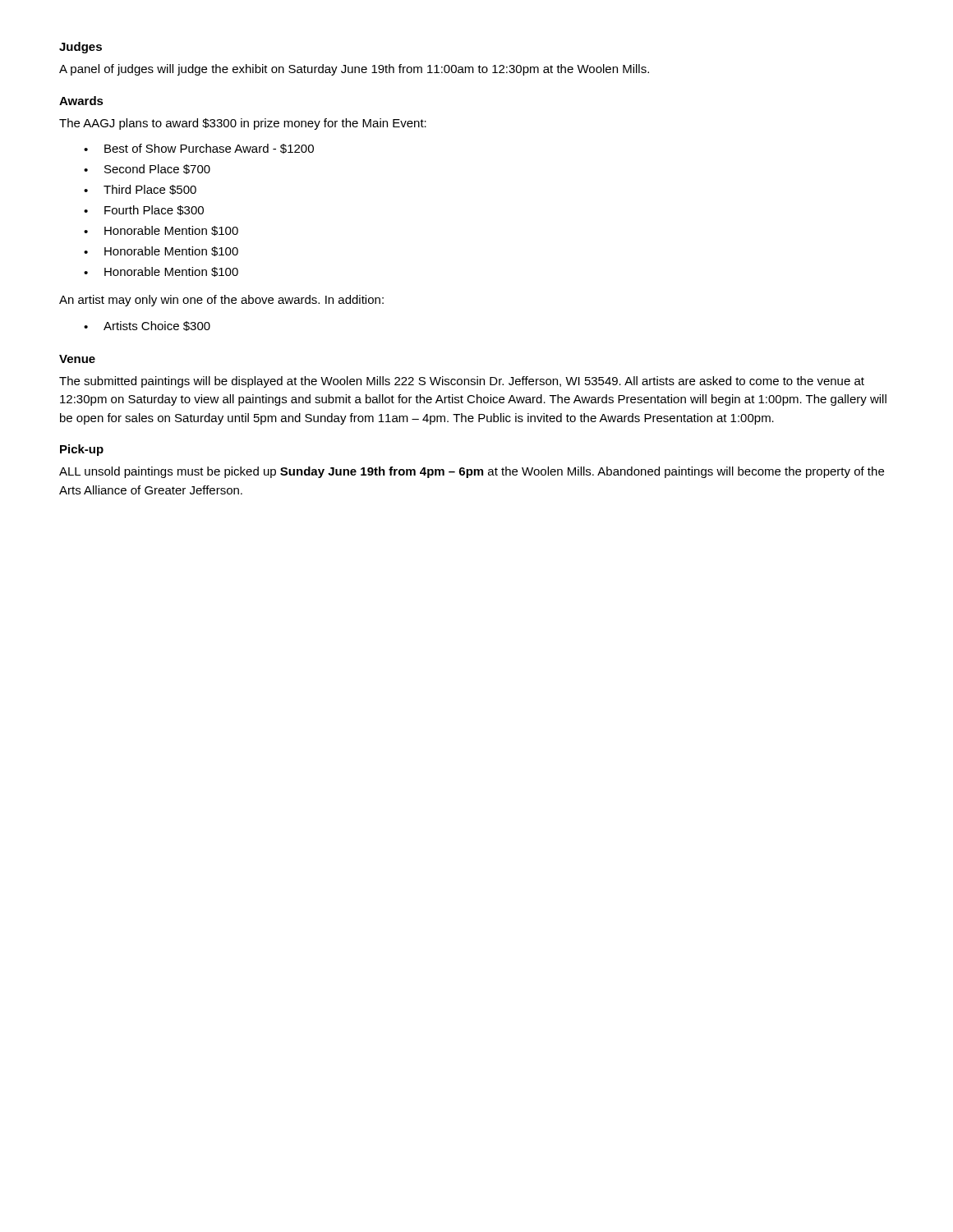Locate the text block that says "The submitted paintings will be displayed at"
The image size is (953, 1232).
coord(473,399)
